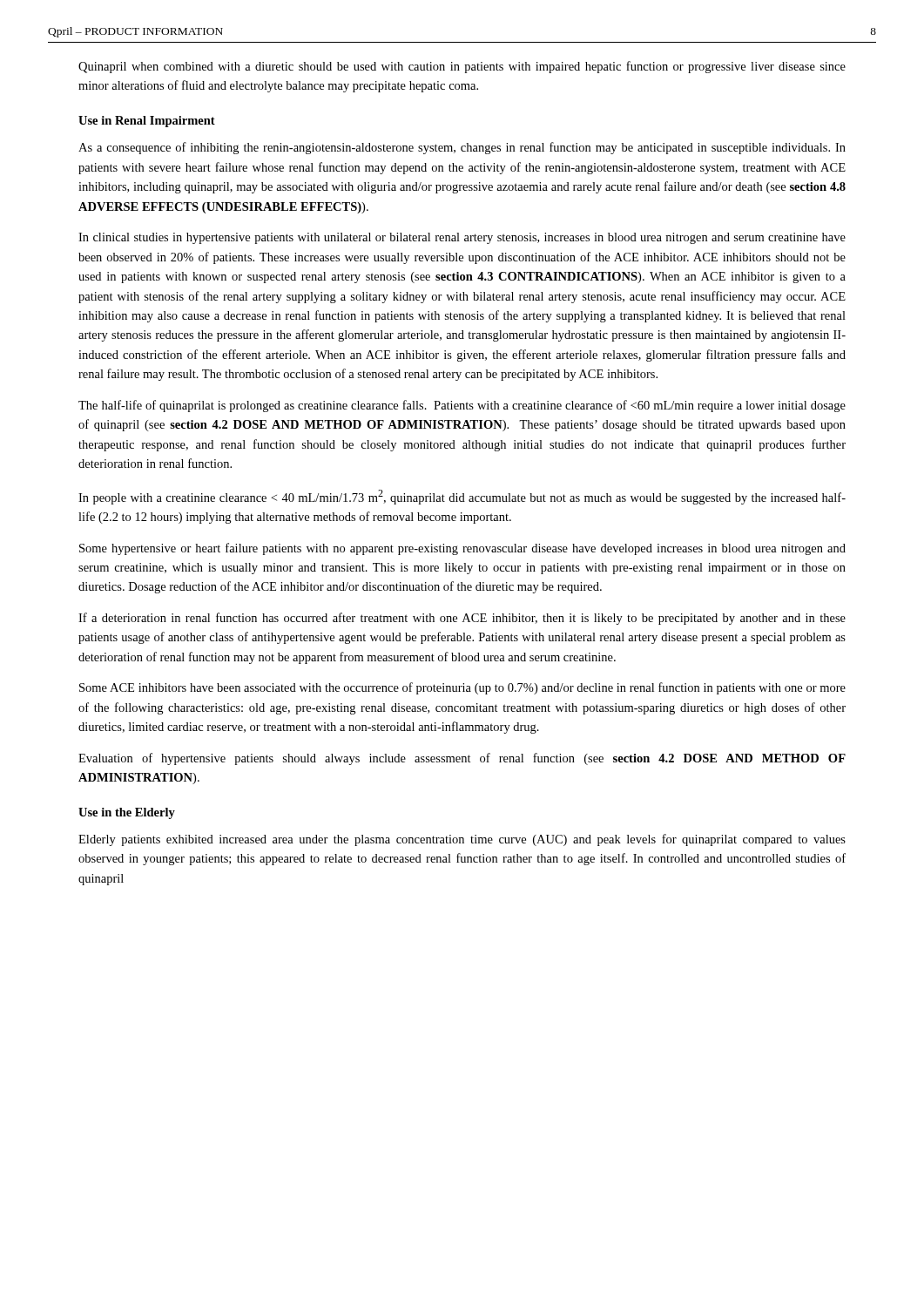This screenshot has width=924, height=1307.
Task: Point to the element starting "Evaluation of hypertensive patients should always include"
Action: (462, 768)
